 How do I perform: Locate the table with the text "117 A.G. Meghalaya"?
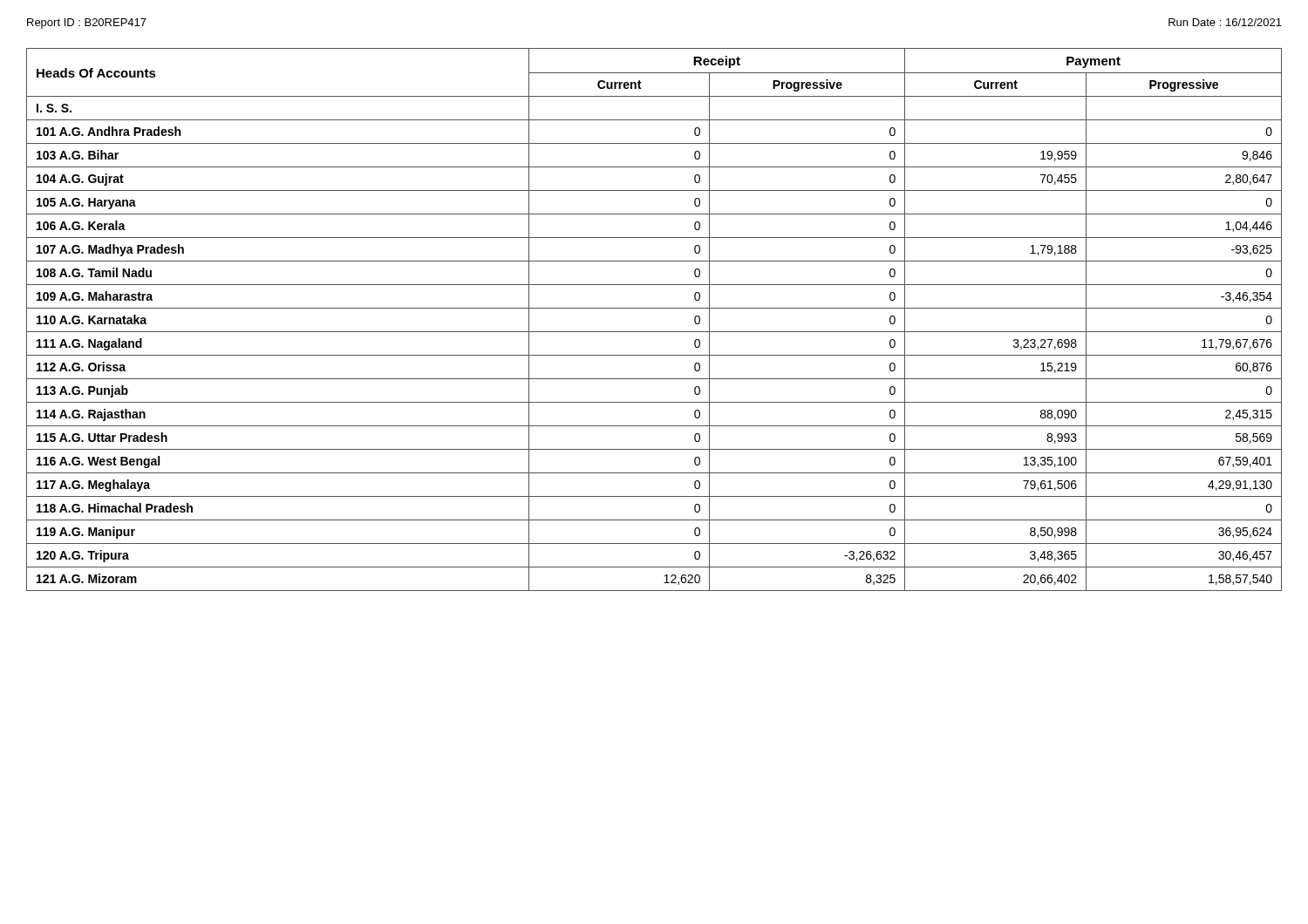[x=654, y=319]
